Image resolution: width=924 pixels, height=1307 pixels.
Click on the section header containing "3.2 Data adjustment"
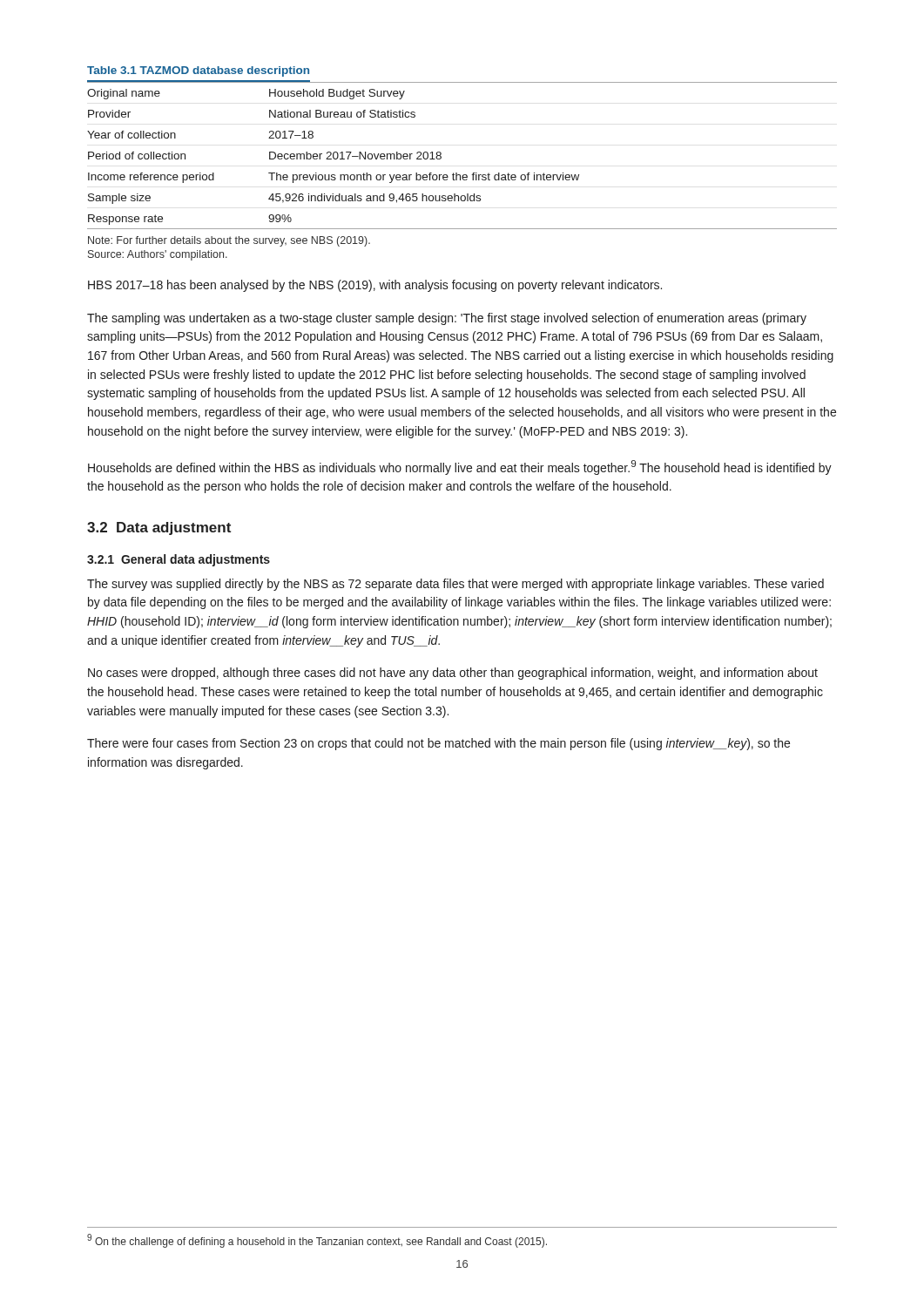tap(159, 527)
